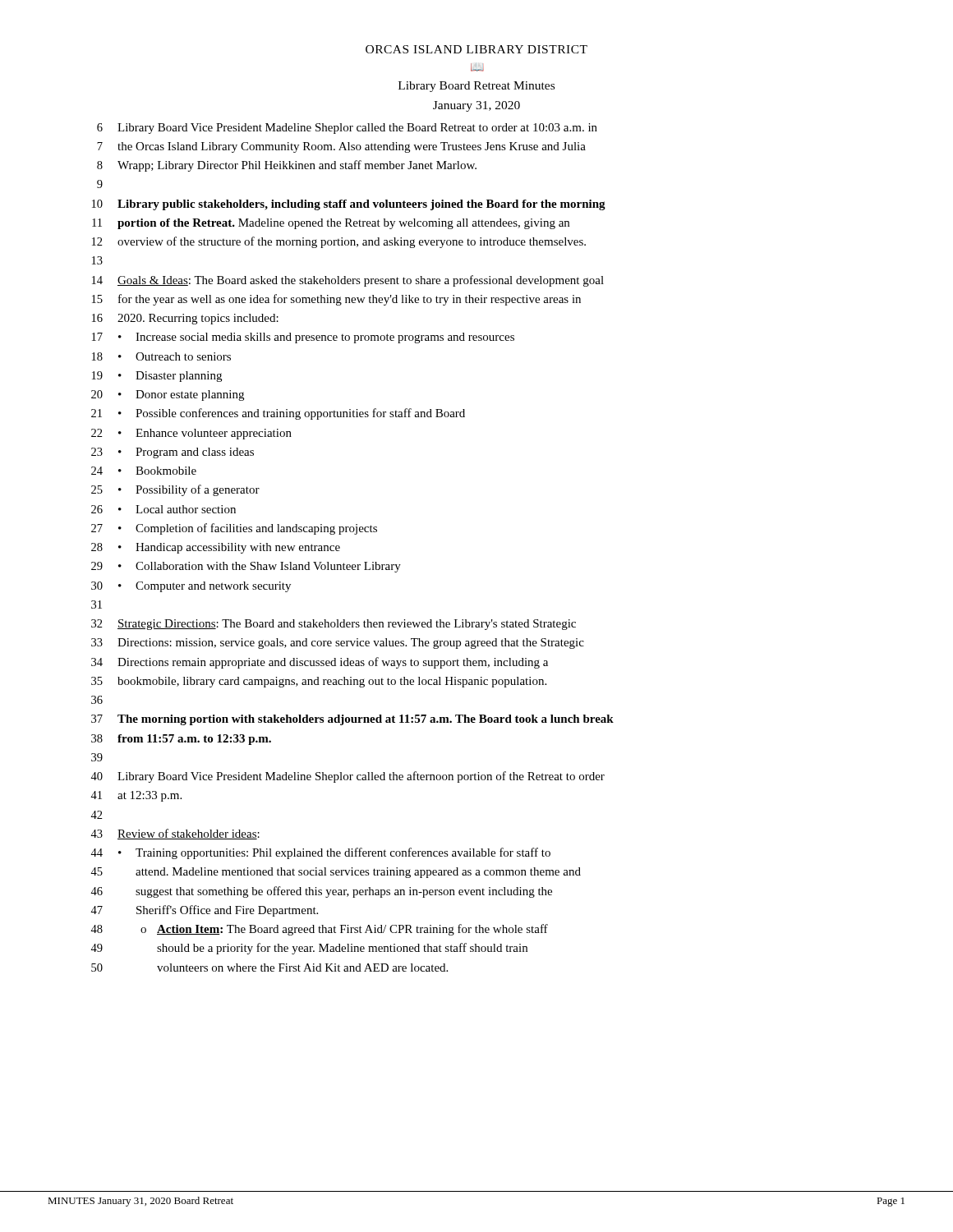Locate the text starting "44•Training opportunities: Phil explained the"
This screenshot has width=953, height=1232.
coord(476,882)
